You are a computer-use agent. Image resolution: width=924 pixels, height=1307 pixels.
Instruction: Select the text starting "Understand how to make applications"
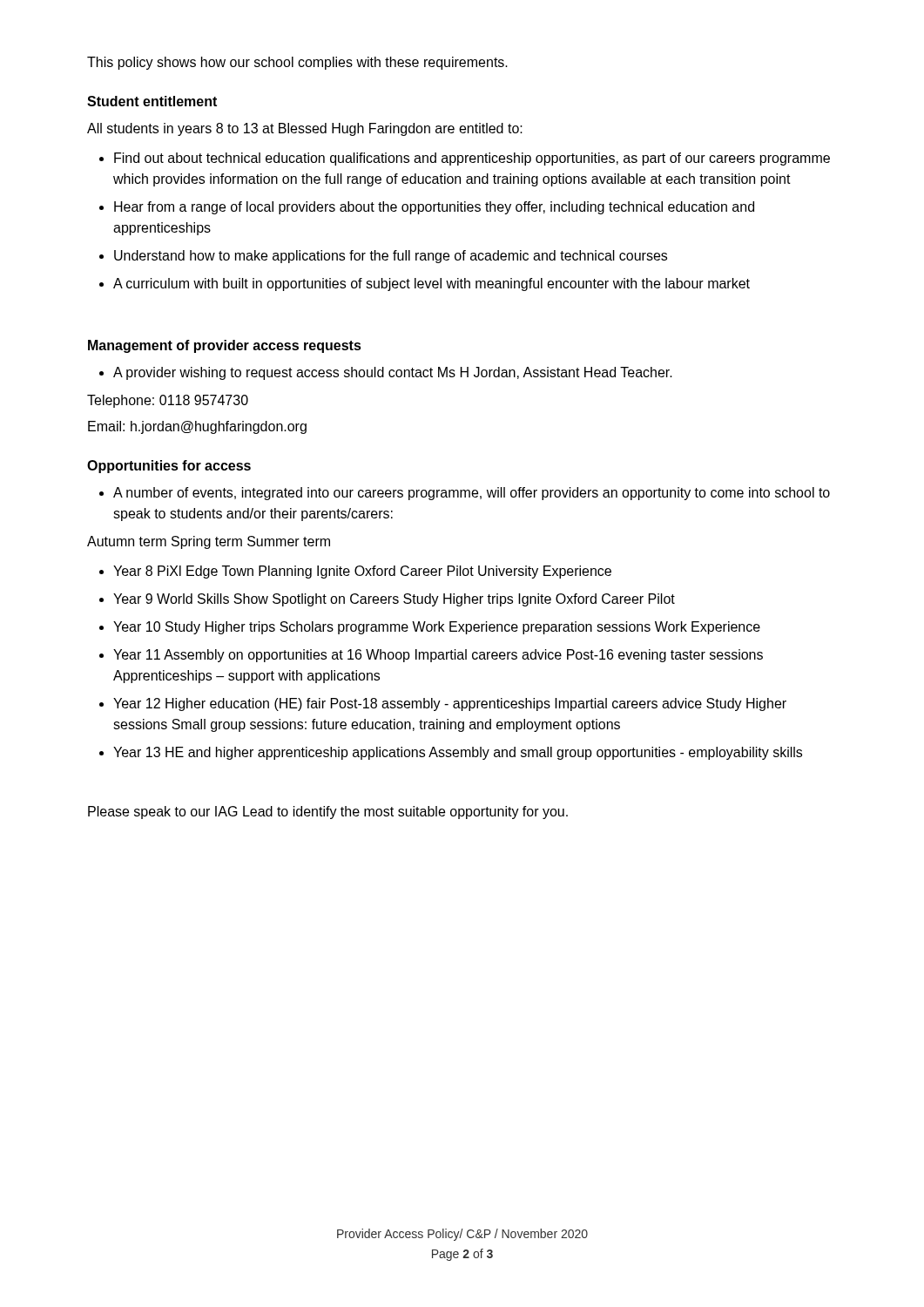pyautogui.click(x=390, y=256)
